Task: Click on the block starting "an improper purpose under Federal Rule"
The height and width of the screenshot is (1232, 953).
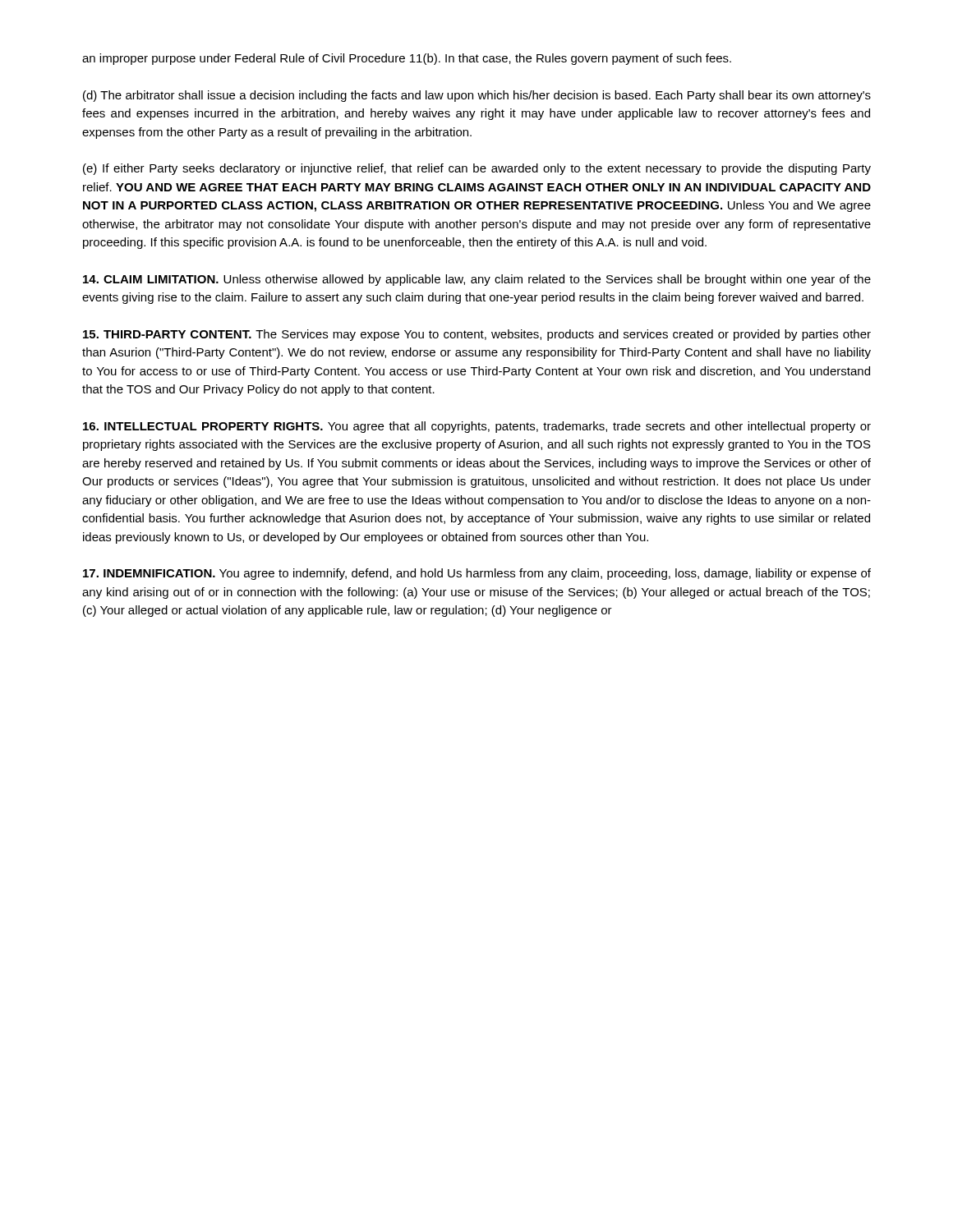Action: coord(407,58)
